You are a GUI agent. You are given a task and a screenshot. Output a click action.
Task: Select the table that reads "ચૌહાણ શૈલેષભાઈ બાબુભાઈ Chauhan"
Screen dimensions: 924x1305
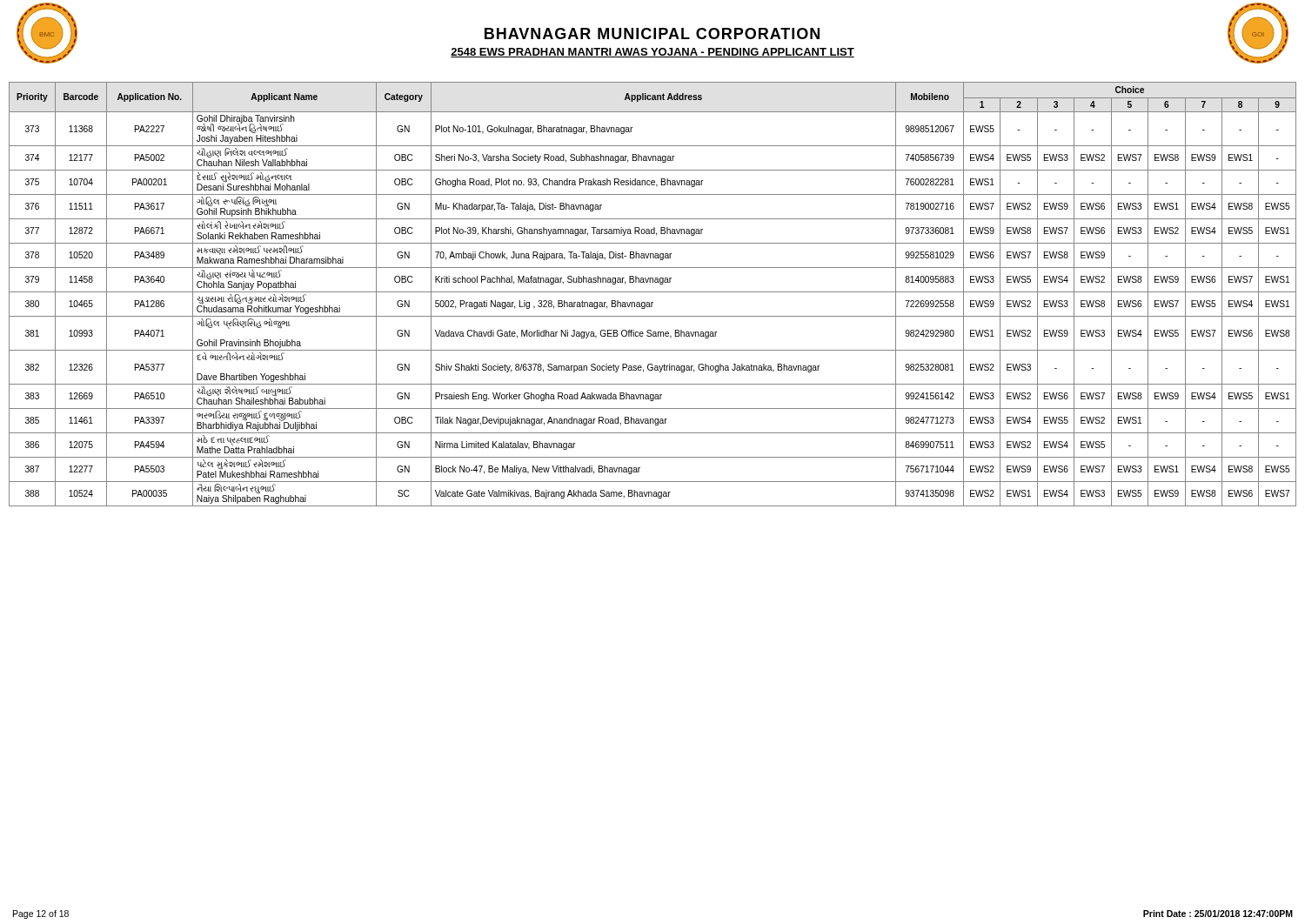tap(652, 294)
